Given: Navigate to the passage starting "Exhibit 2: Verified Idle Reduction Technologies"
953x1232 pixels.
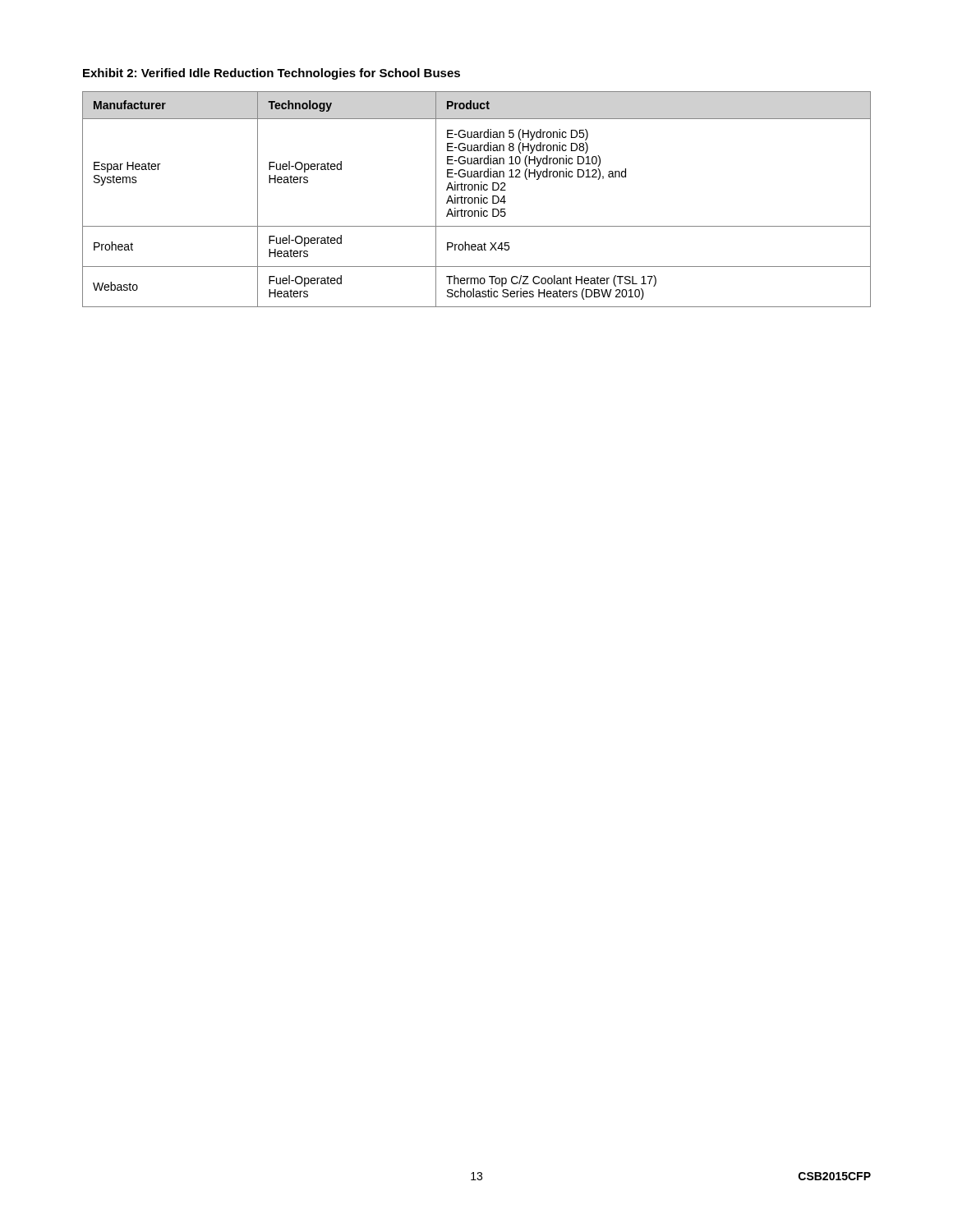Looking at the screenshot, I should coord(271,73).
